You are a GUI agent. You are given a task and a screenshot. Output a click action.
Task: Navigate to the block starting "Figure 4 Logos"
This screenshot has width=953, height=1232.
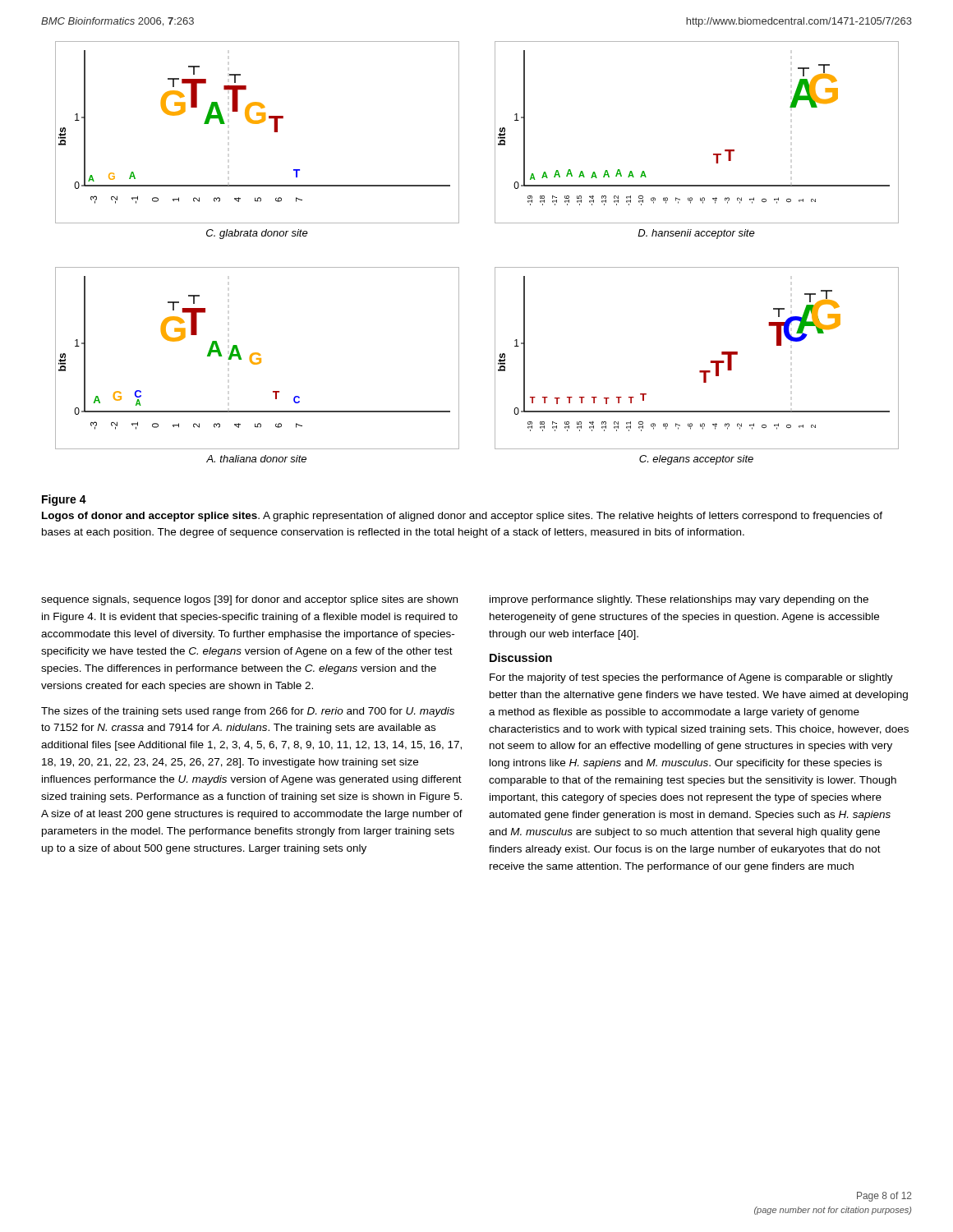476,517
